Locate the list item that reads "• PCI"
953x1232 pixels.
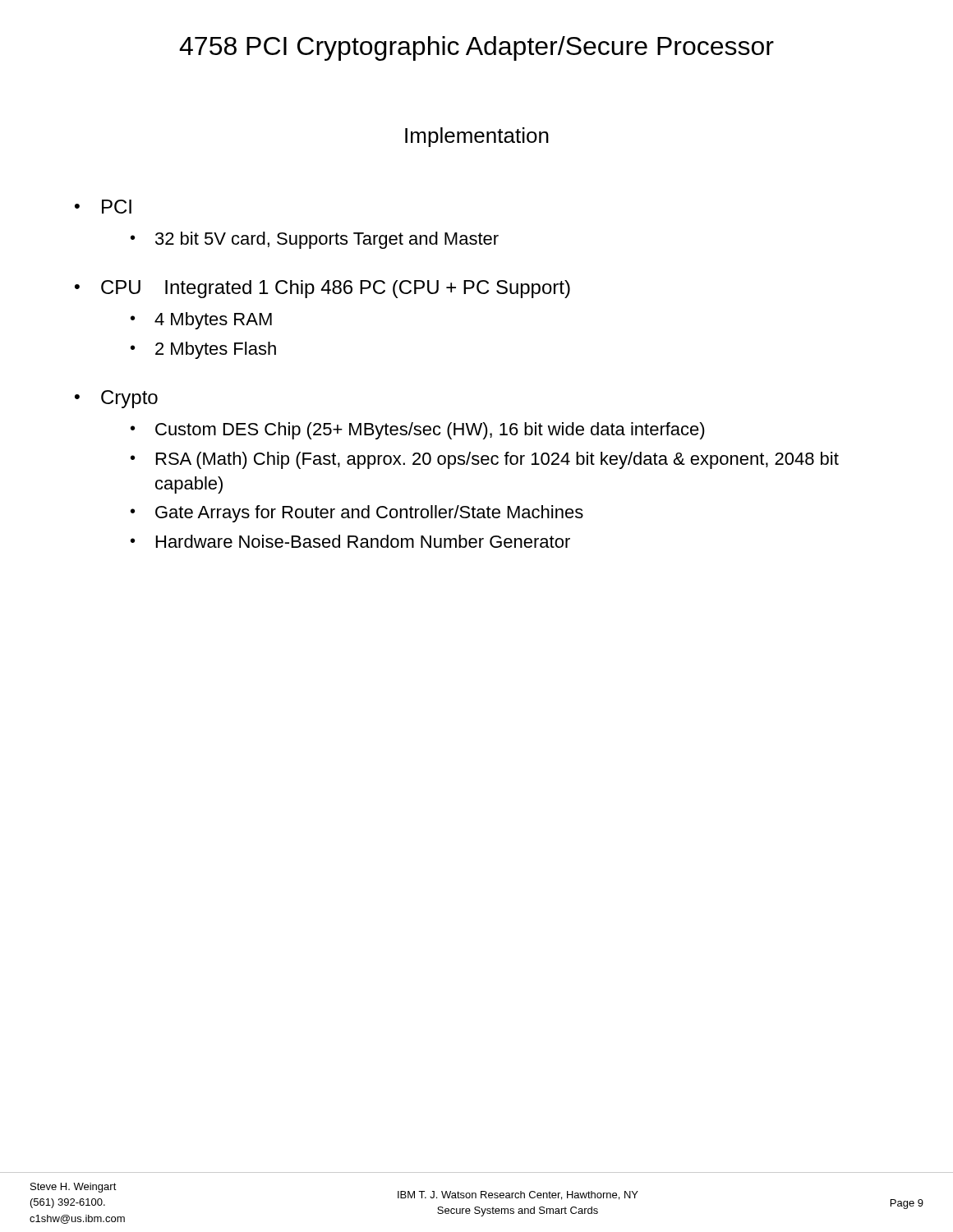pyautogui.click(x=103, y=207)
